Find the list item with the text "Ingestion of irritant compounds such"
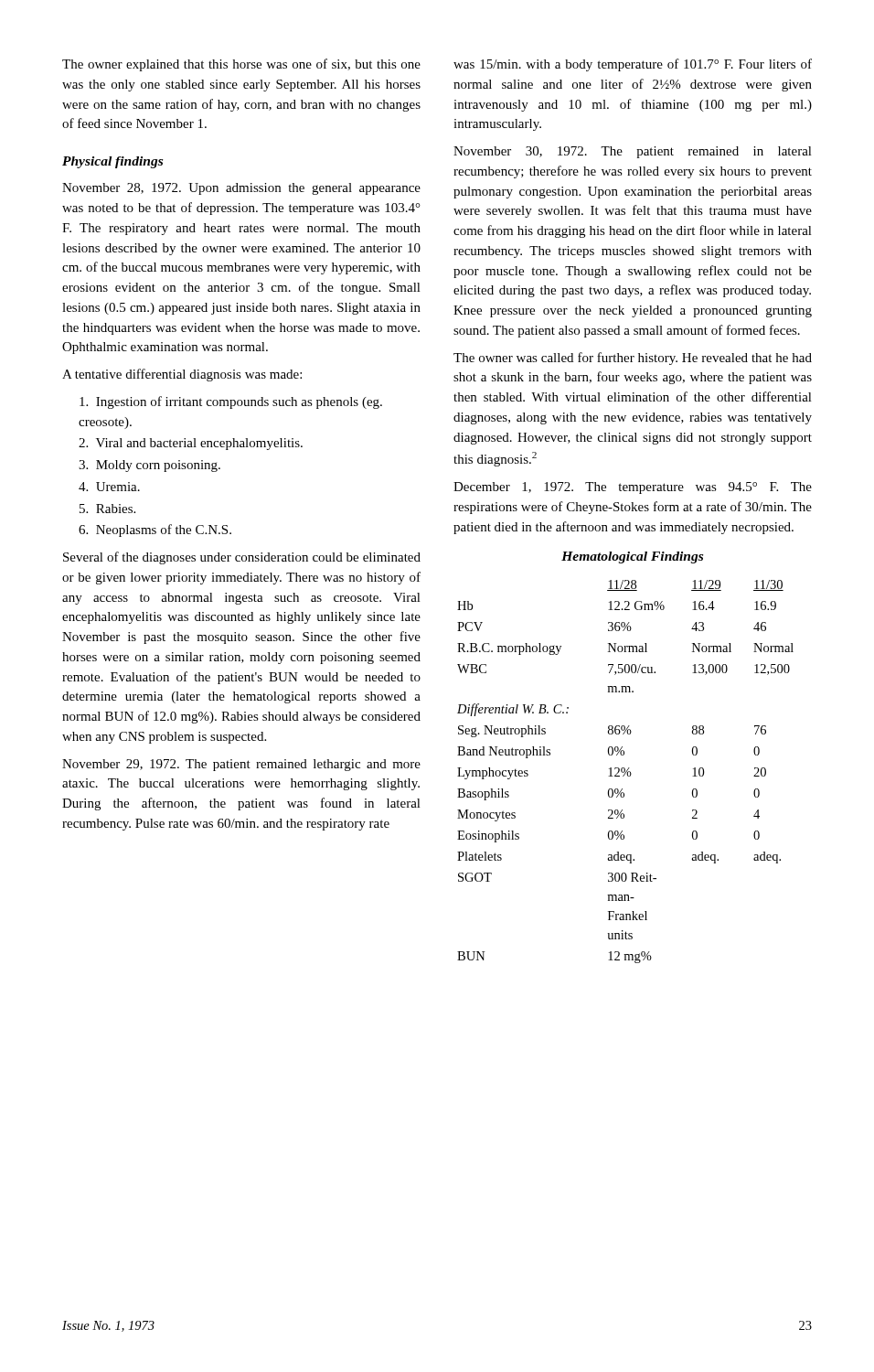Viewport: 874px width, 1372px height. [x=231, y=411]
